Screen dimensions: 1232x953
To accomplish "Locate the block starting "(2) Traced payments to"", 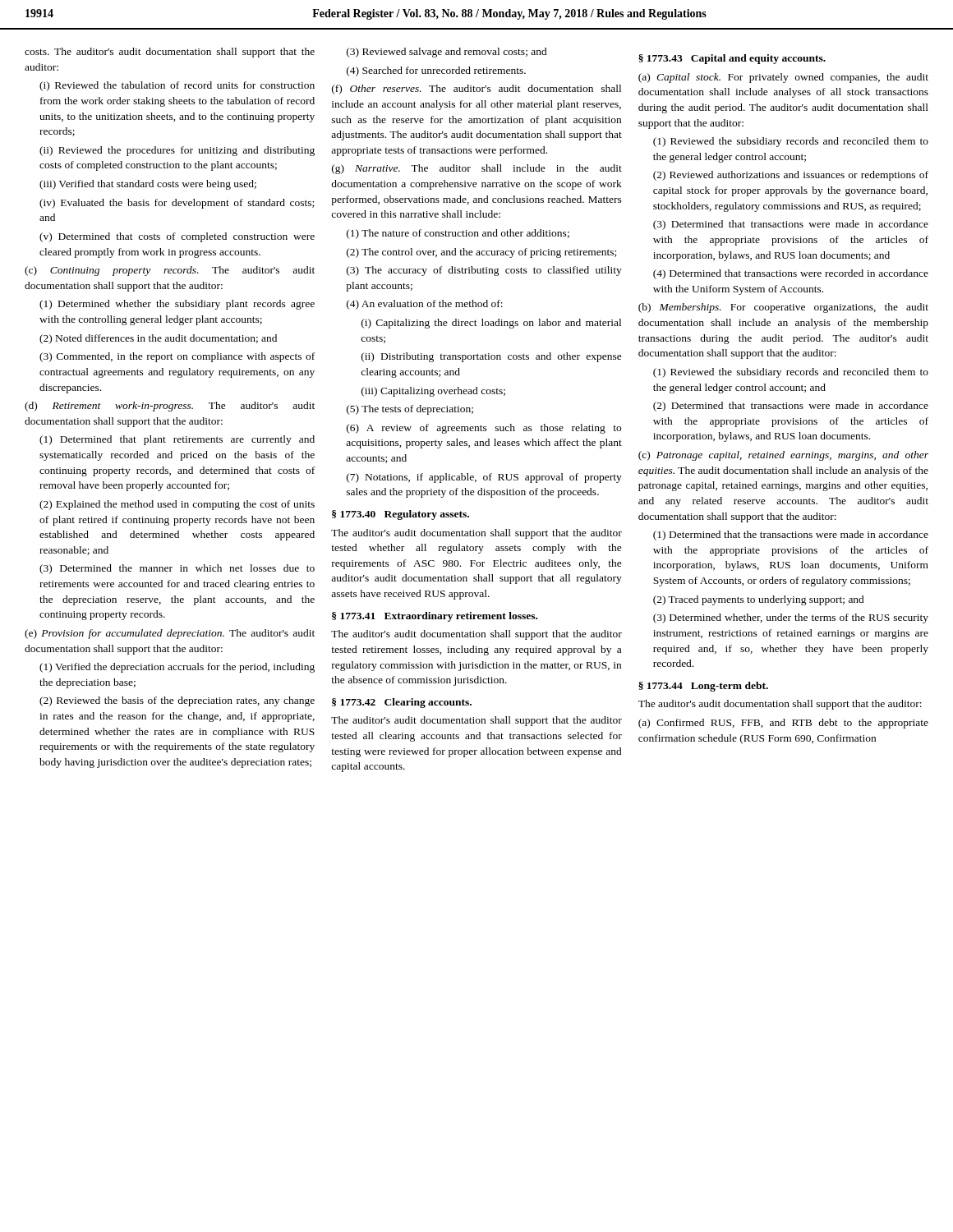I will tap(791, 599).
